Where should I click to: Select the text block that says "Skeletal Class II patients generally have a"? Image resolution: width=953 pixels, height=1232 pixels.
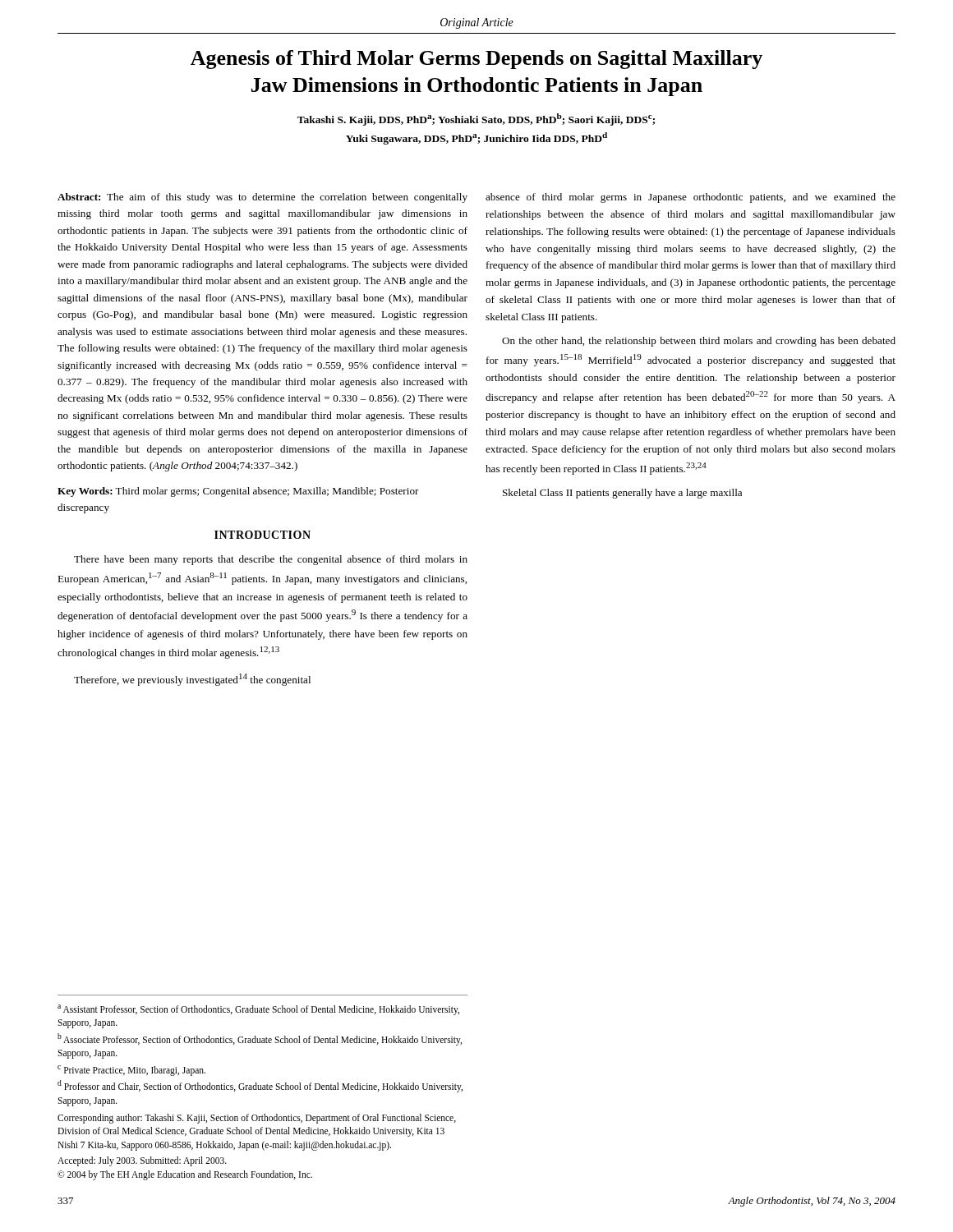(x=622, y=492)
